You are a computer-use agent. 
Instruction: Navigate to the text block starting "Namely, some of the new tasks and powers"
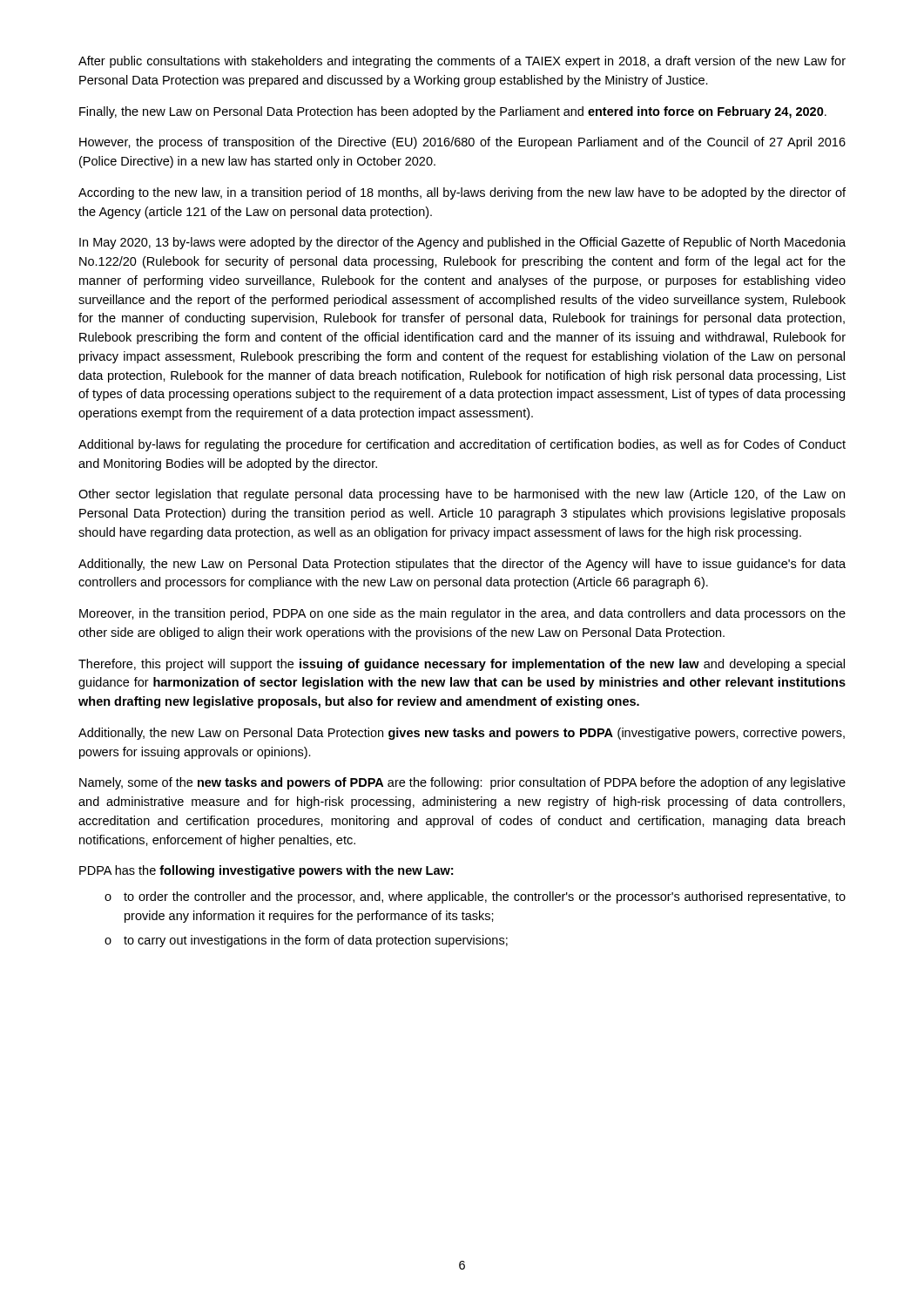tap(462, 811)
